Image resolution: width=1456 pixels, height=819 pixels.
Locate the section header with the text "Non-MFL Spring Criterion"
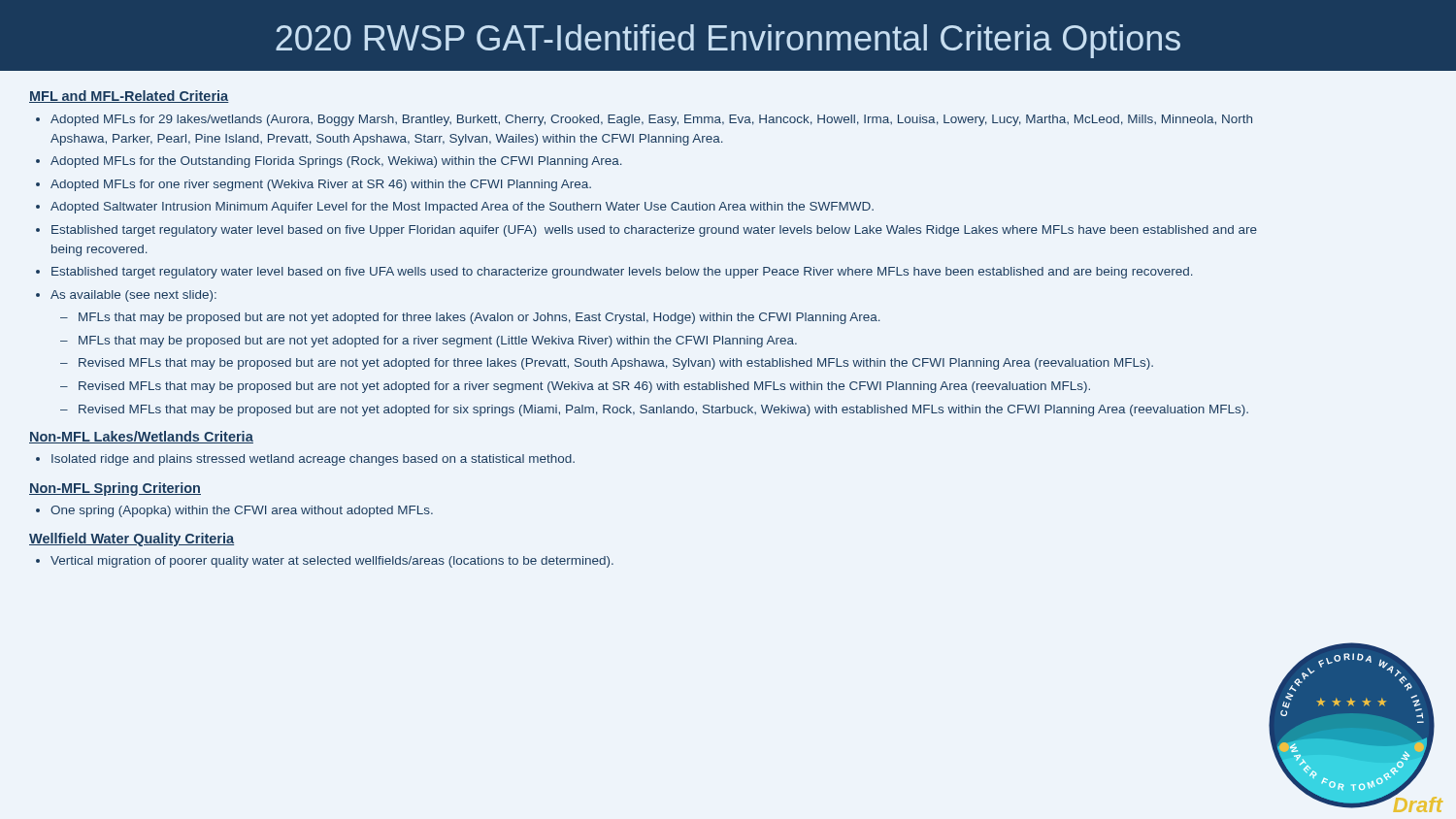pyautogui.click(x=115, y=488)
